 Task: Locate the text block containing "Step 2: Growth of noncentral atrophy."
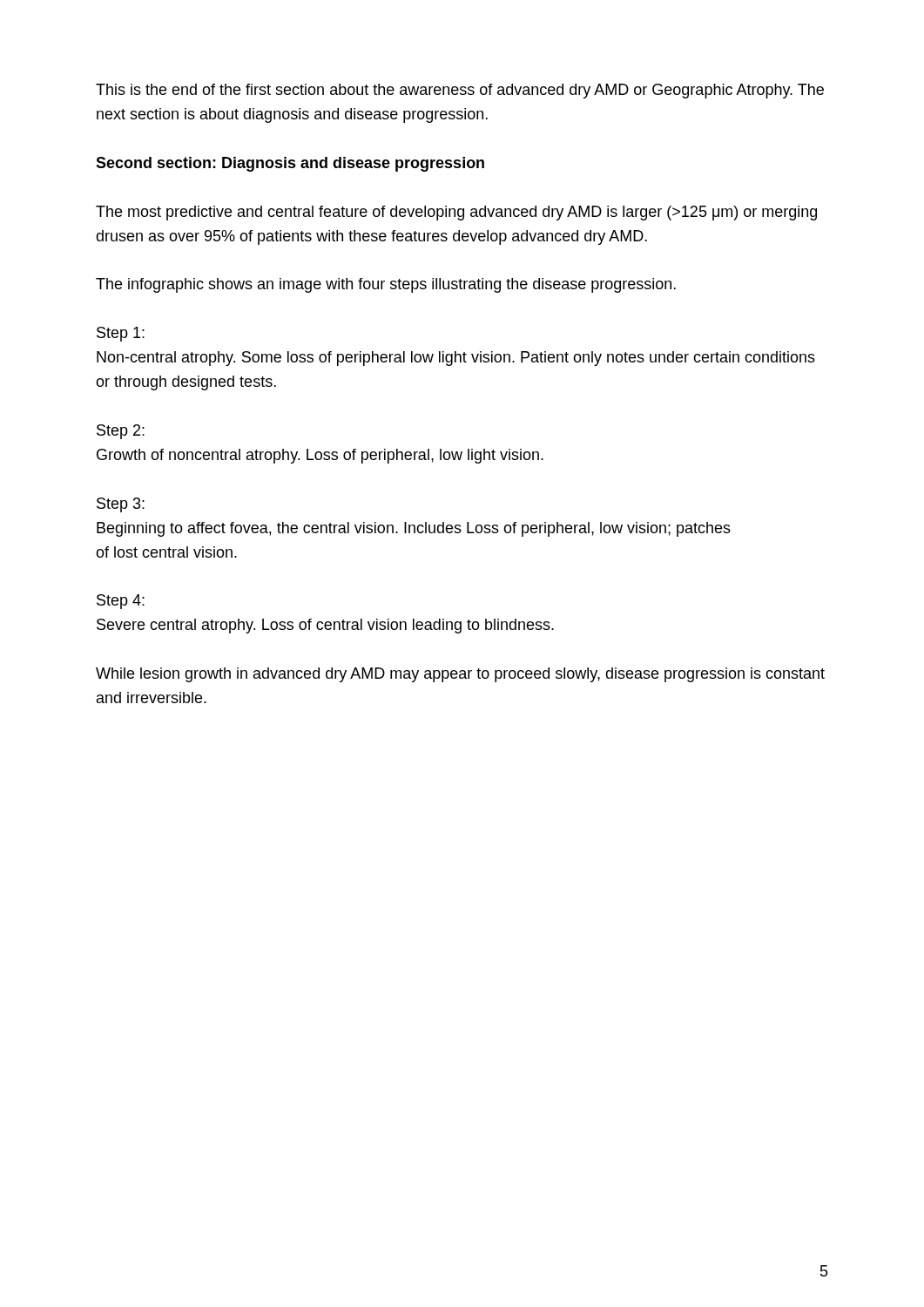pos(320,443)
